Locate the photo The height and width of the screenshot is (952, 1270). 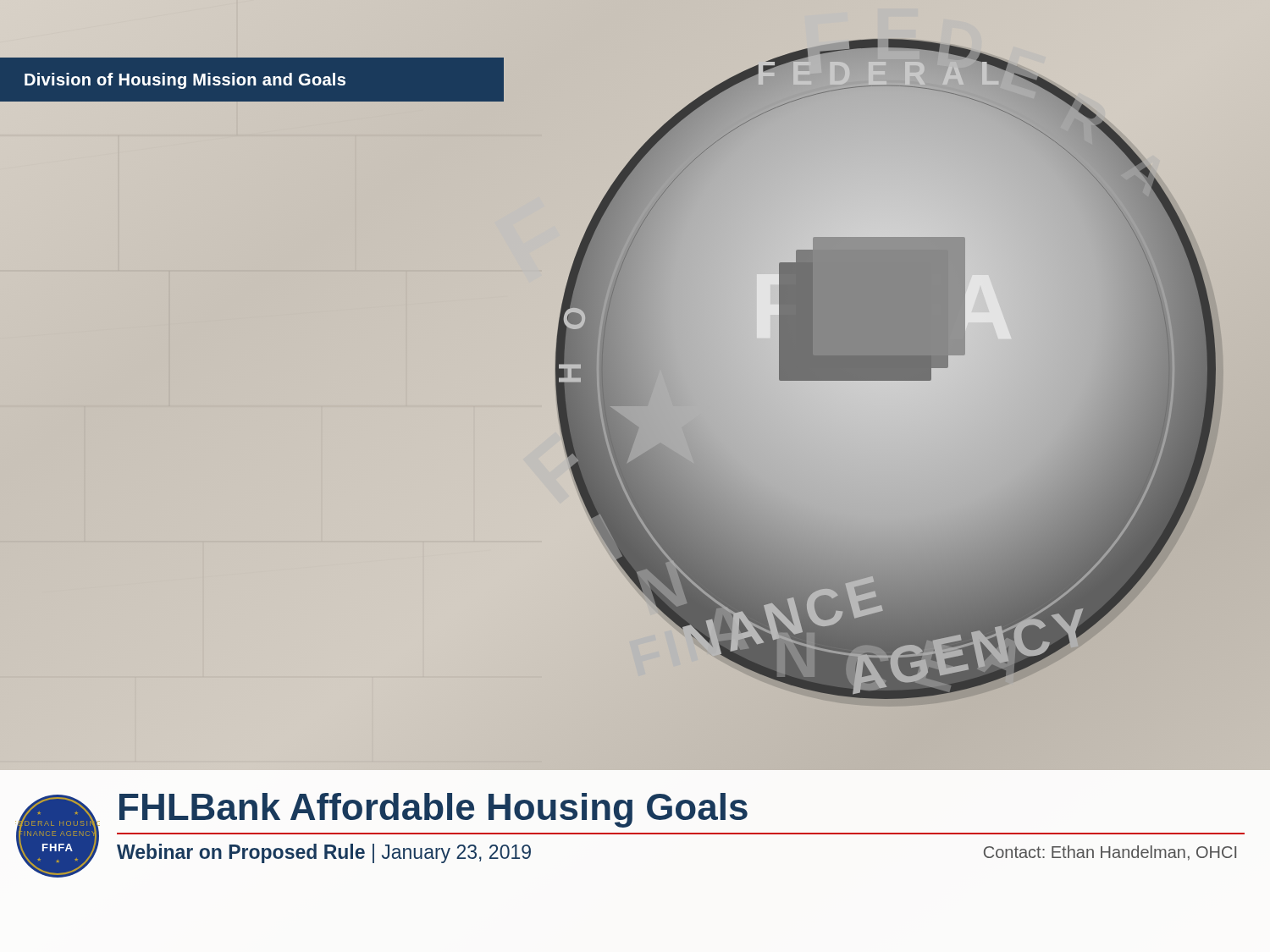(x=635, y=476)
